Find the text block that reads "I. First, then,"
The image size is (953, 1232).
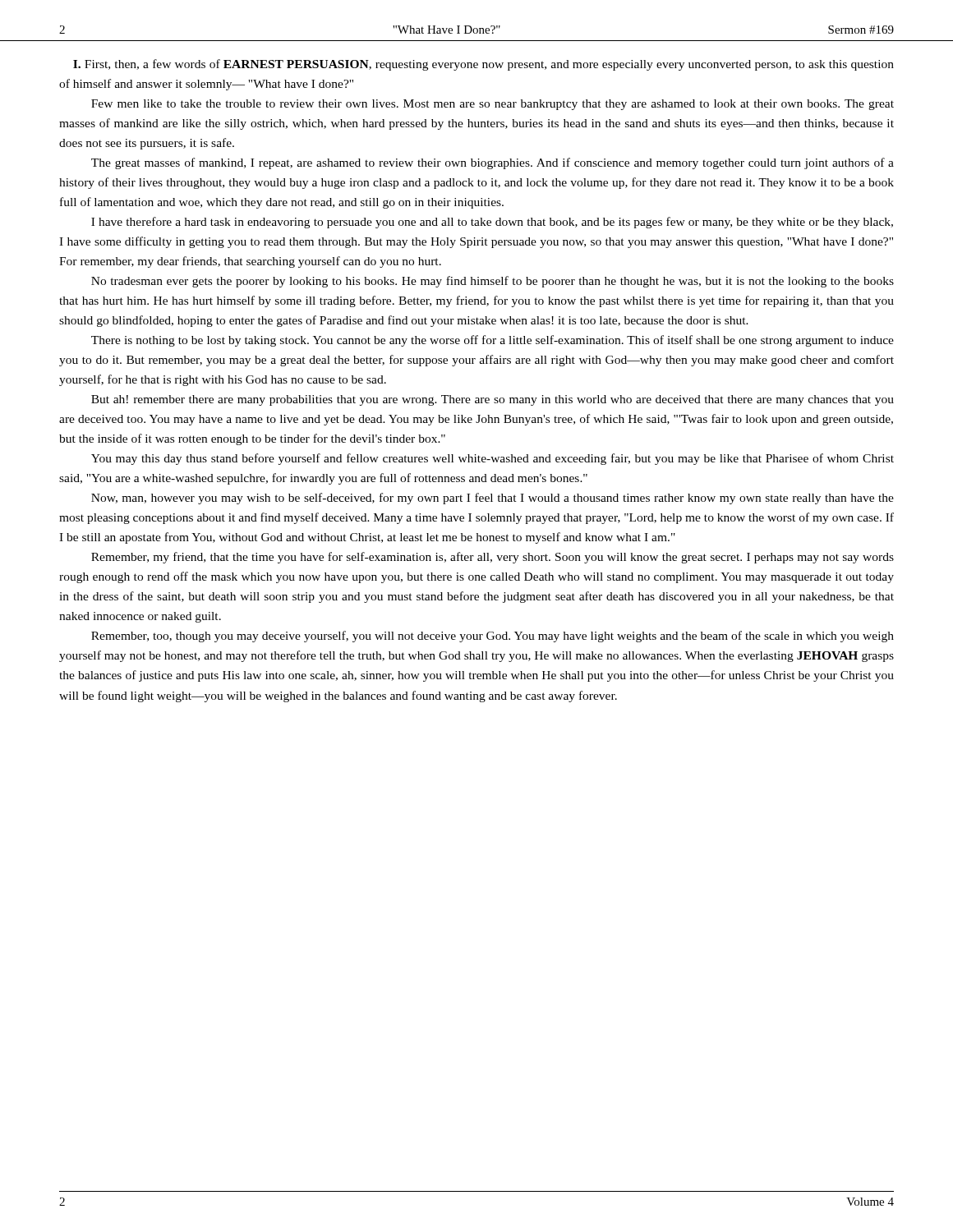click(x=476, y=74)
